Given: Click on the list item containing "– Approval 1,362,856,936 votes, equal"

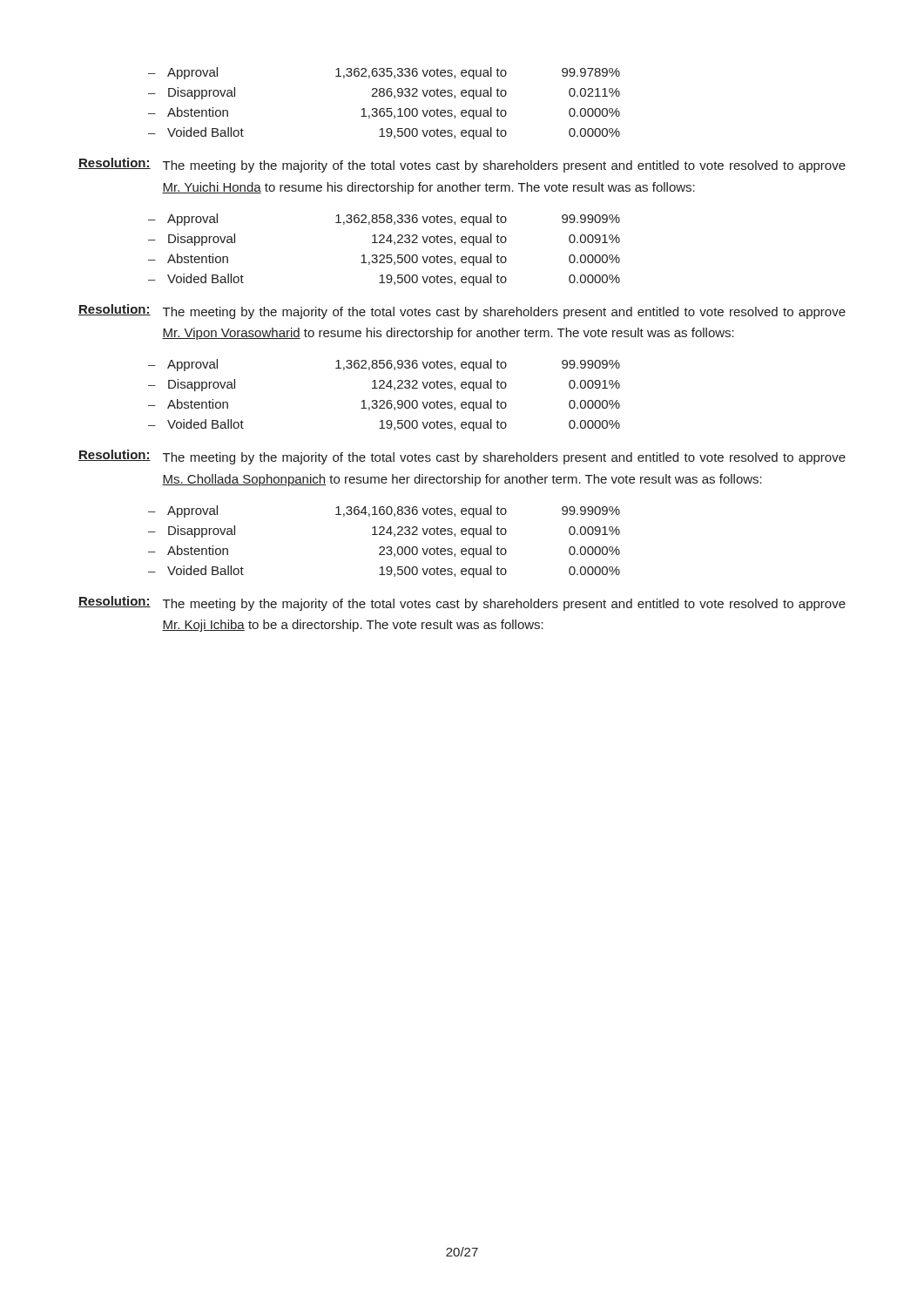Looking at the screenshot, I should click(384, 364).
